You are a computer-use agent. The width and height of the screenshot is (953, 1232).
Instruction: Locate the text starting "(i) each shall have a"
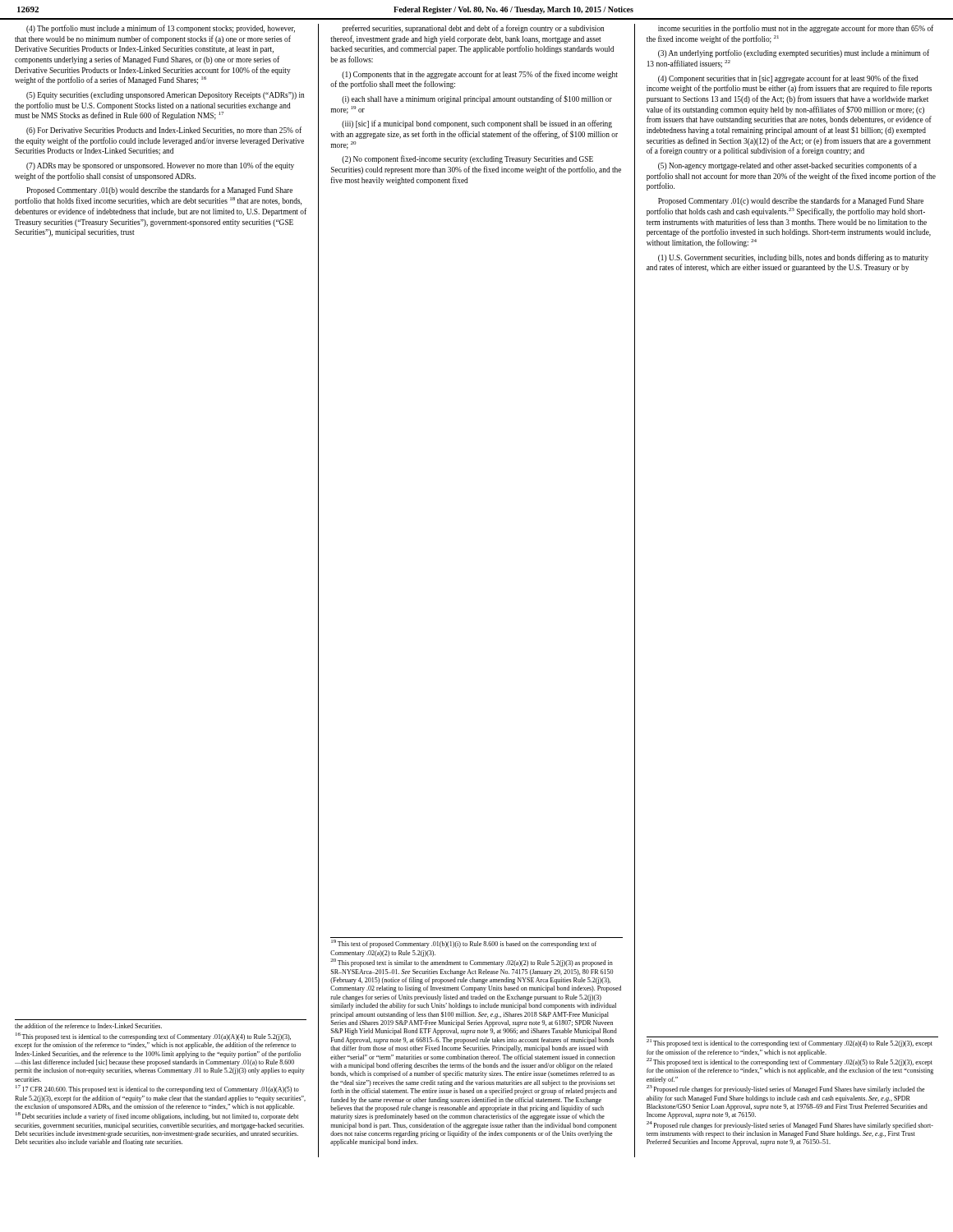pyautogui.click(x=476, y=105)
